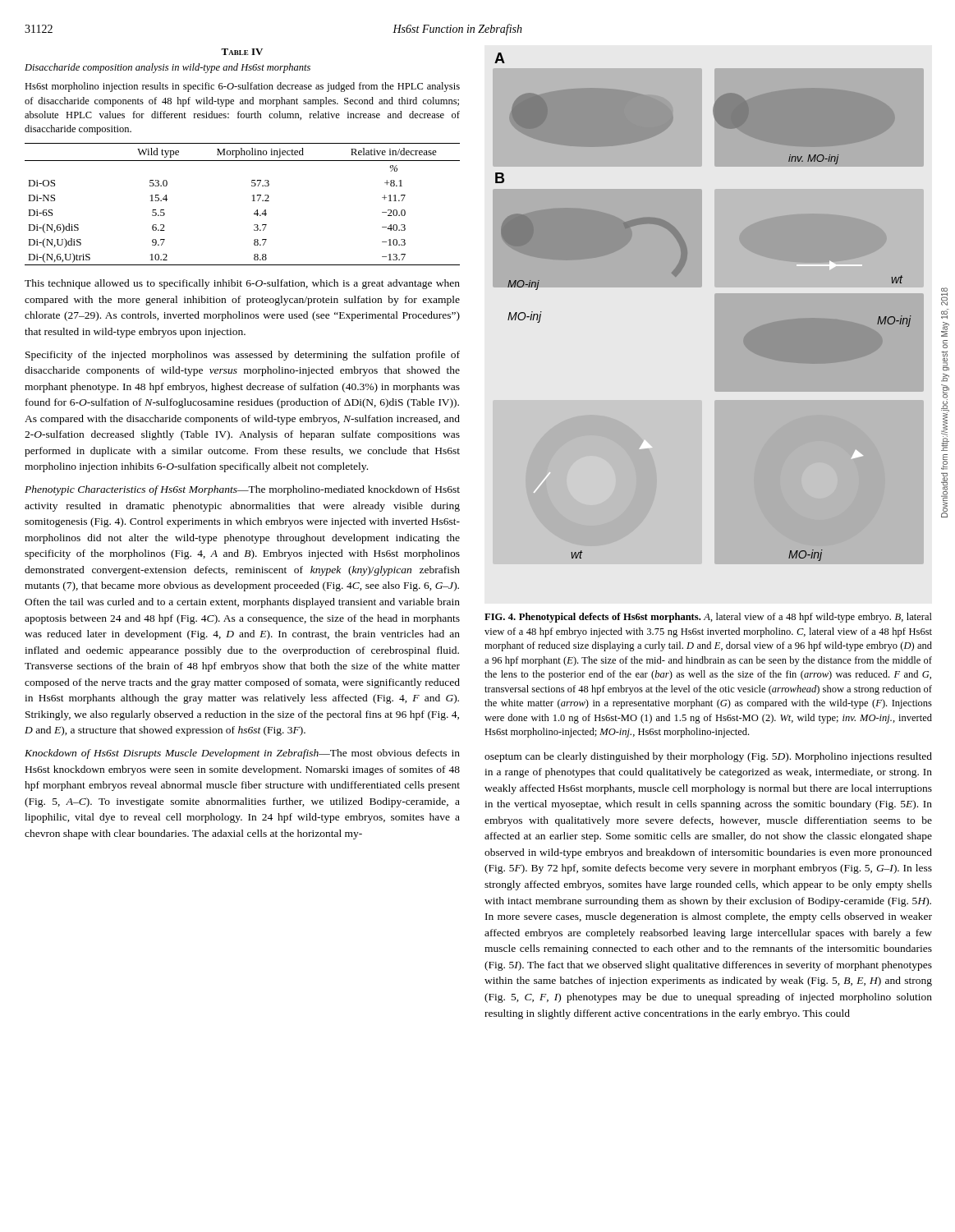This screenshot has width=955, height=1232.
Task: Locate the caption with the text "Hs6st morpholino injection results in specific 6-O-sulfation decrease"
Action: click(x=242, y=108)
